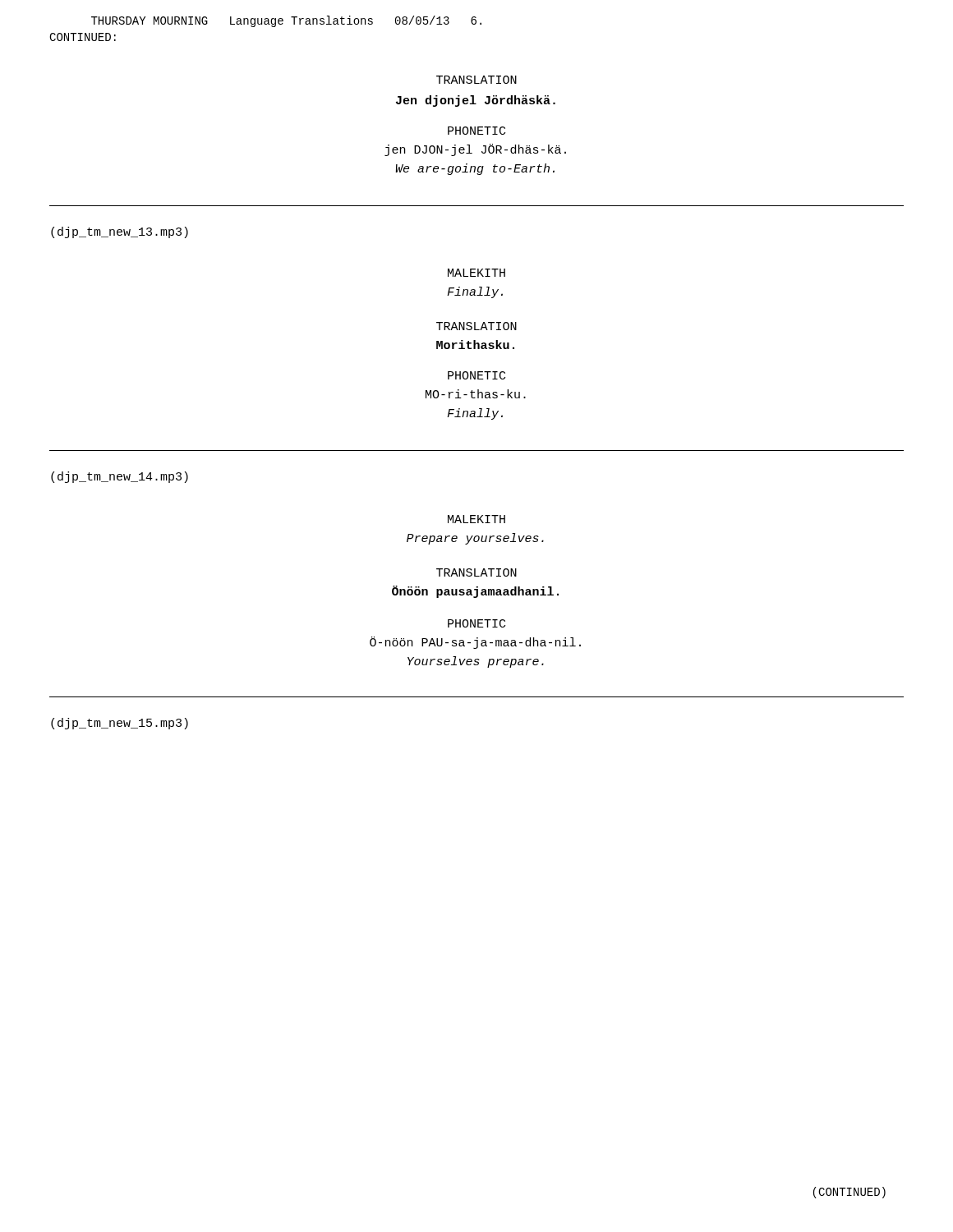953x1232 pixels.
Task: Find the text with the text "jen DJON-jel JÖR-dhäs-kä."
Action: coord(476,151)
